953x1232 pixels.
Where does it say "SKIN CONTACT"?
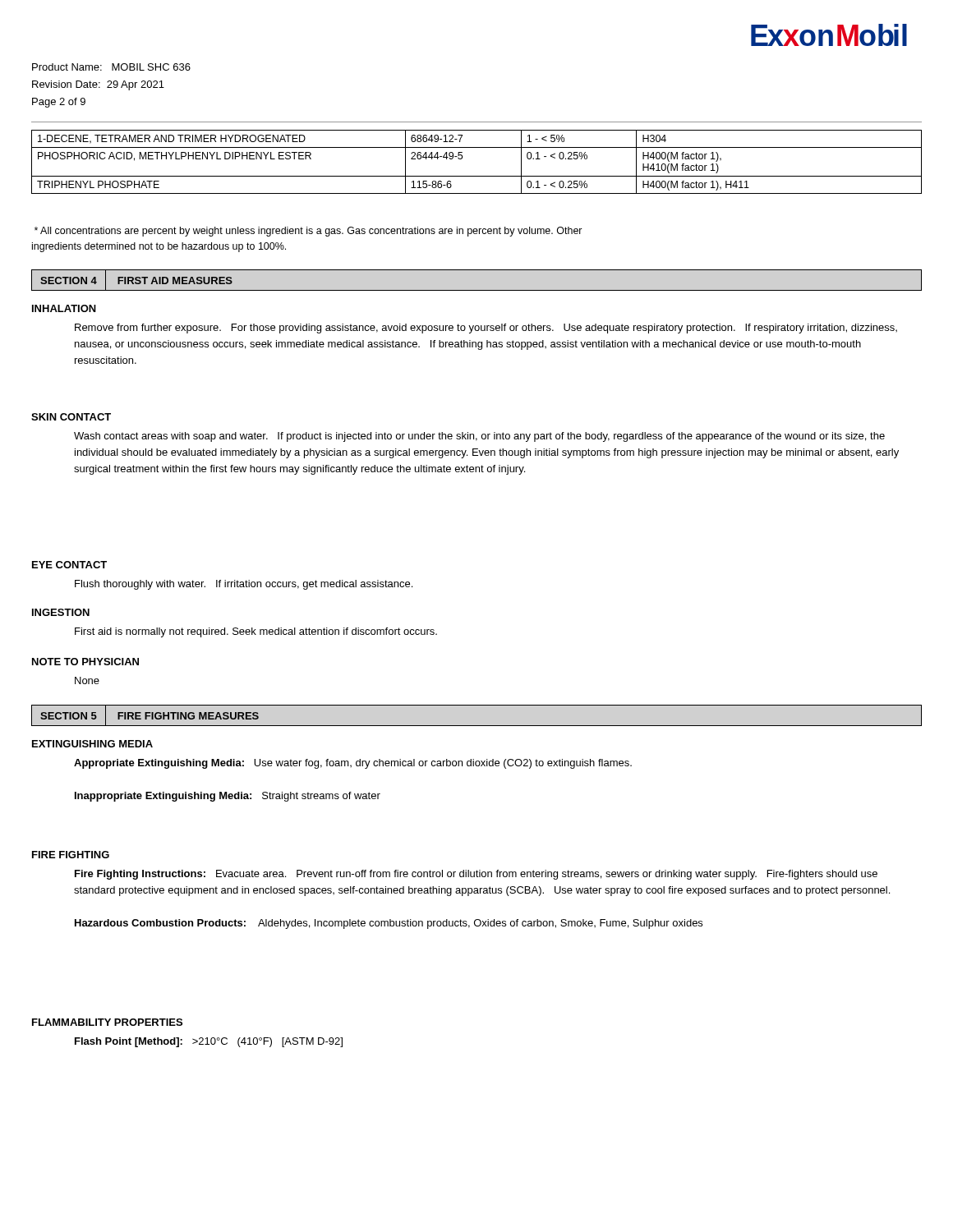coord(71,417)
